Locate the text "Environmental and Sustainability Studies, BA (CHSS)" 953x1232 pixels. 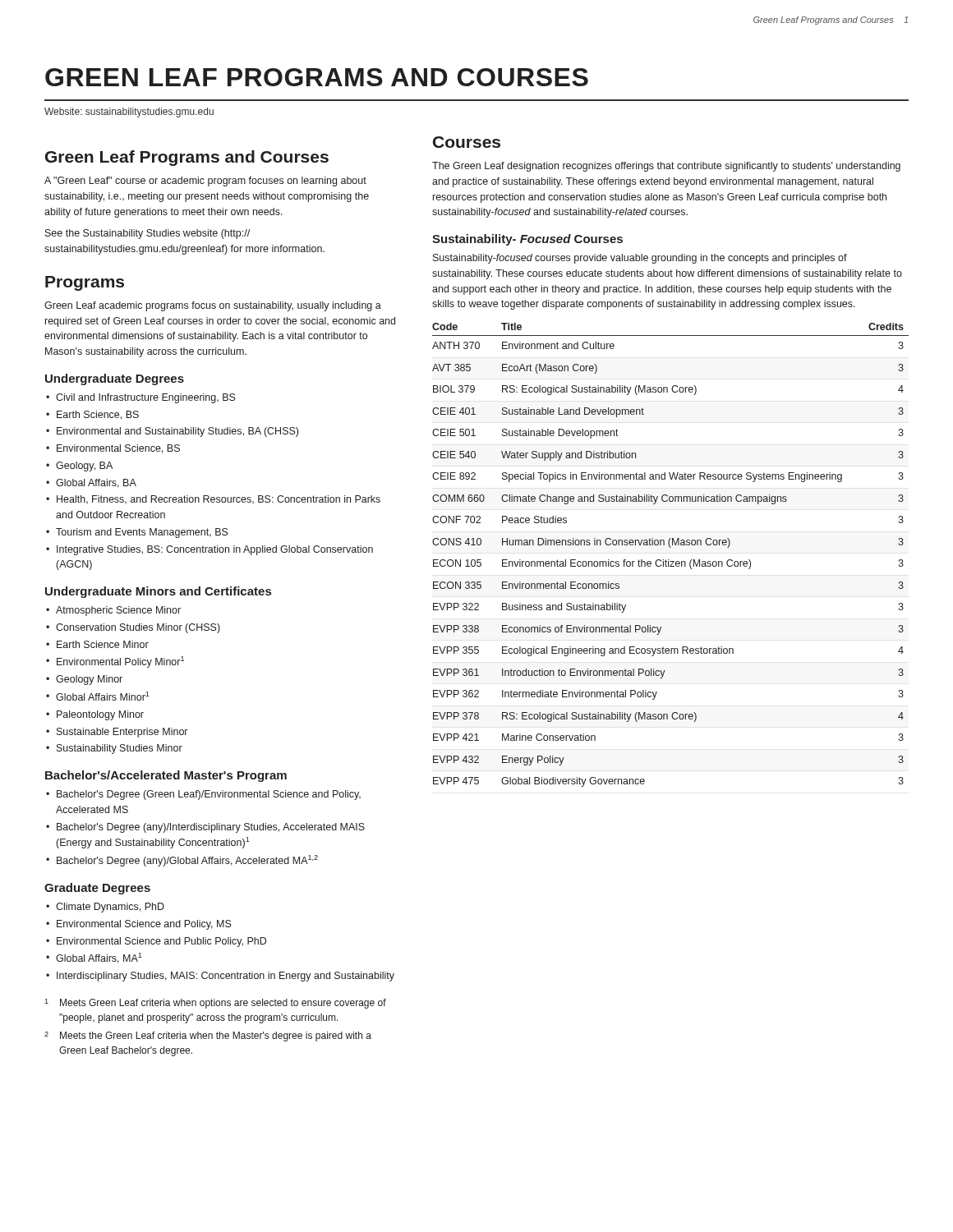(177, 431)
